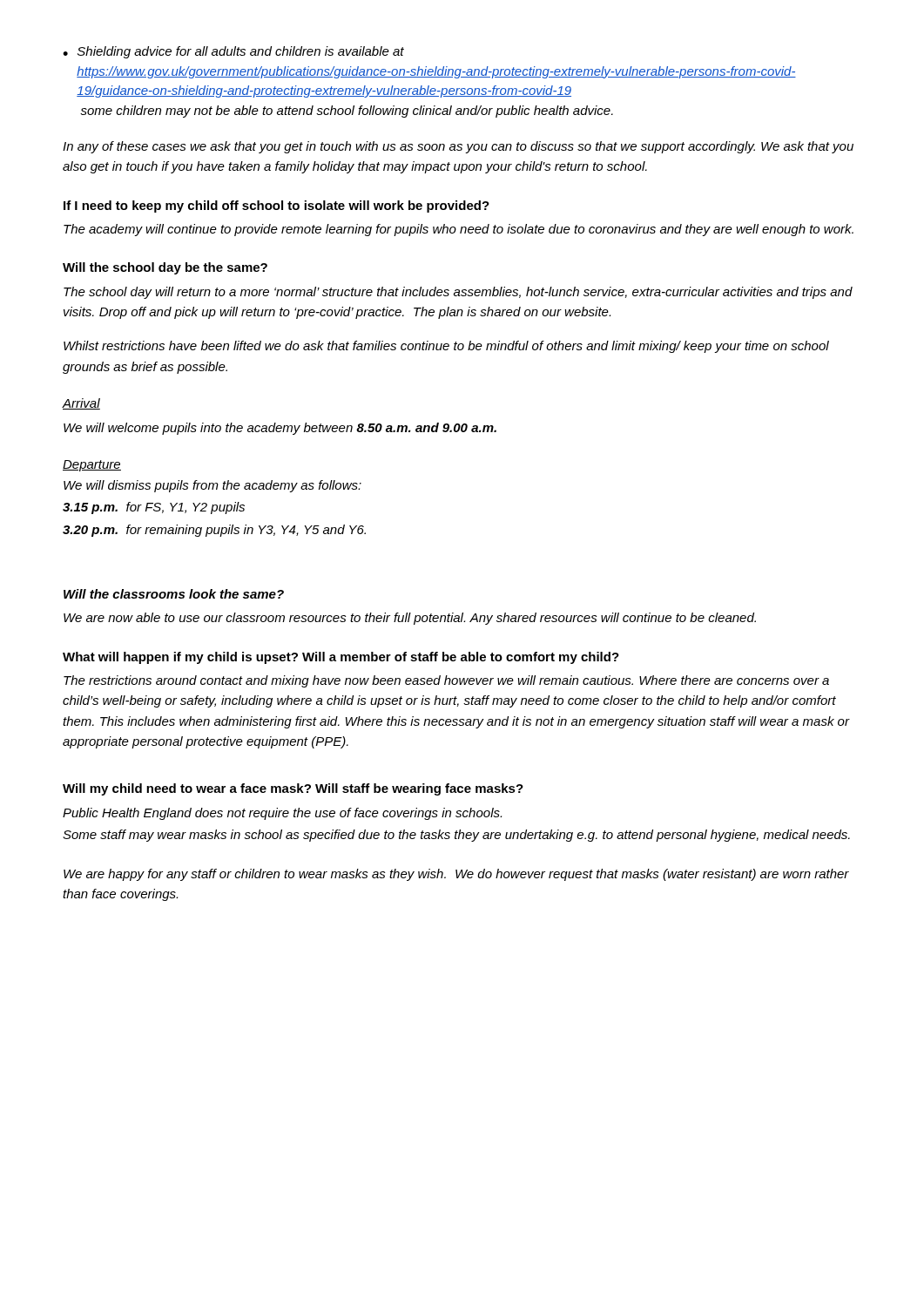Locate the block of text that opens with "We will dismiss pupils"
924x1307 pixels.
(x=212, y=486)
